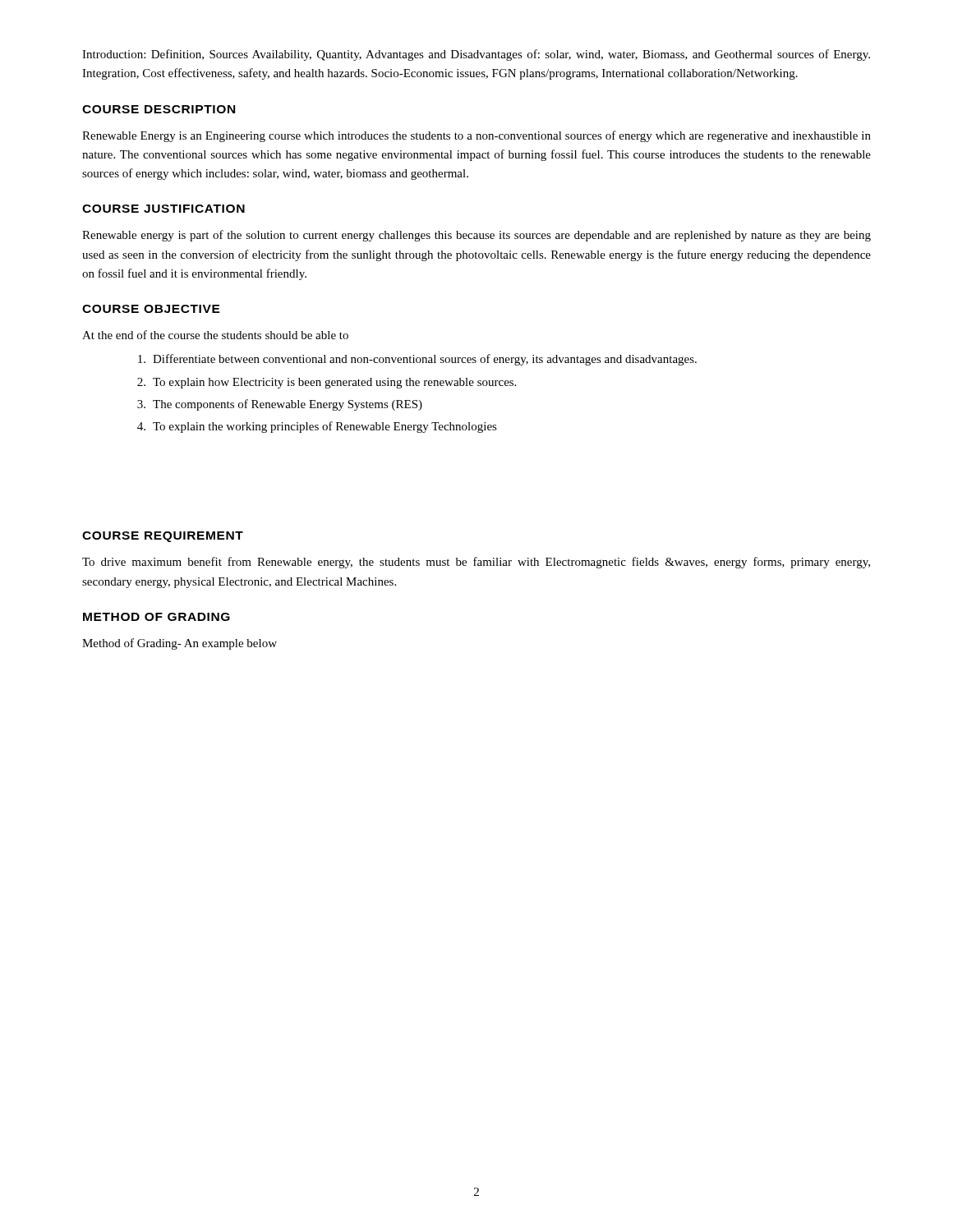The height and width of the screenshot is (1232, 953).
Task: Click on the section header that reads "METHOD OF GRADING"
Action: 157,616
